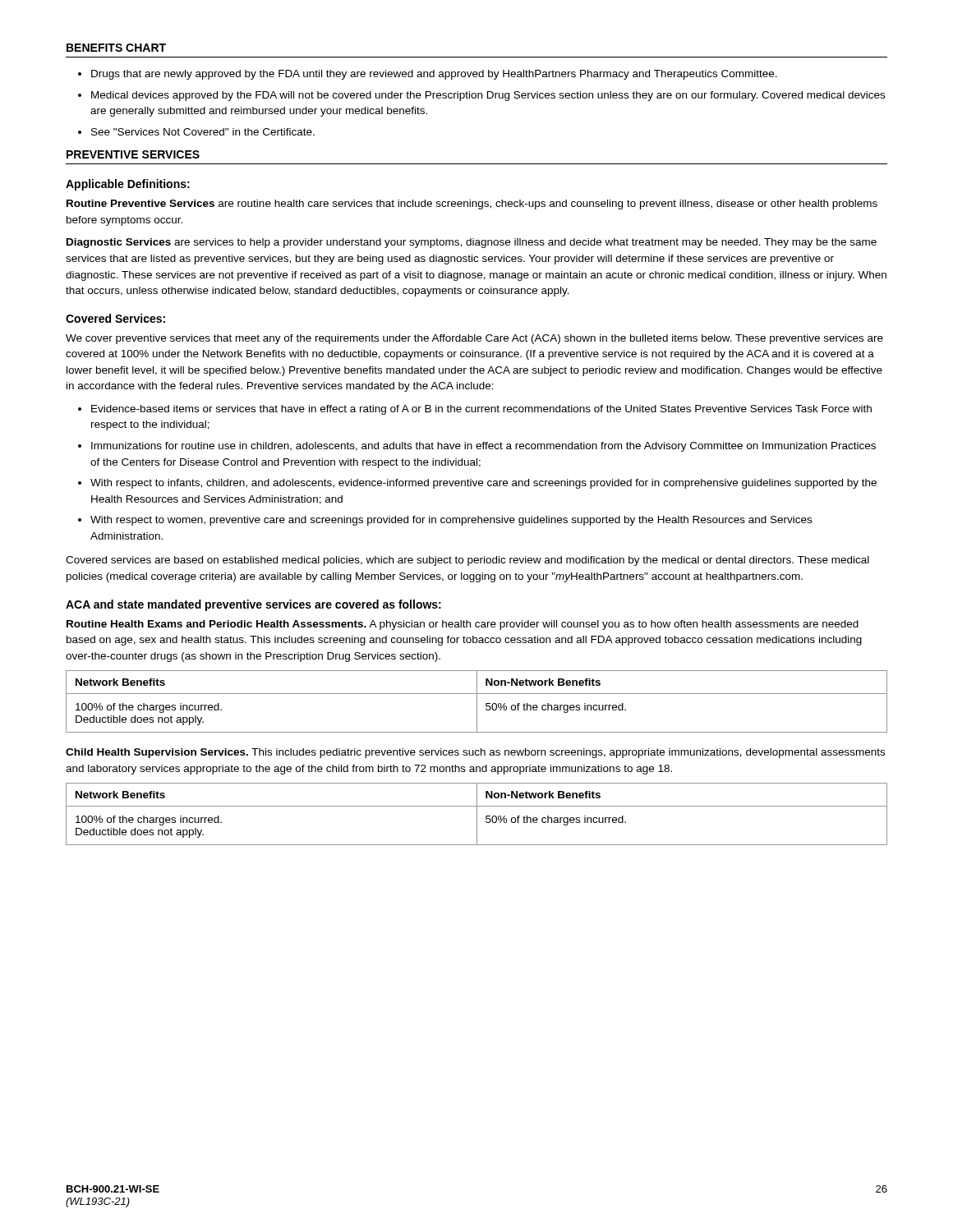Point to the block starting "Covered Services:"
Screen dimensions: 1232x953
pos(115,318)
